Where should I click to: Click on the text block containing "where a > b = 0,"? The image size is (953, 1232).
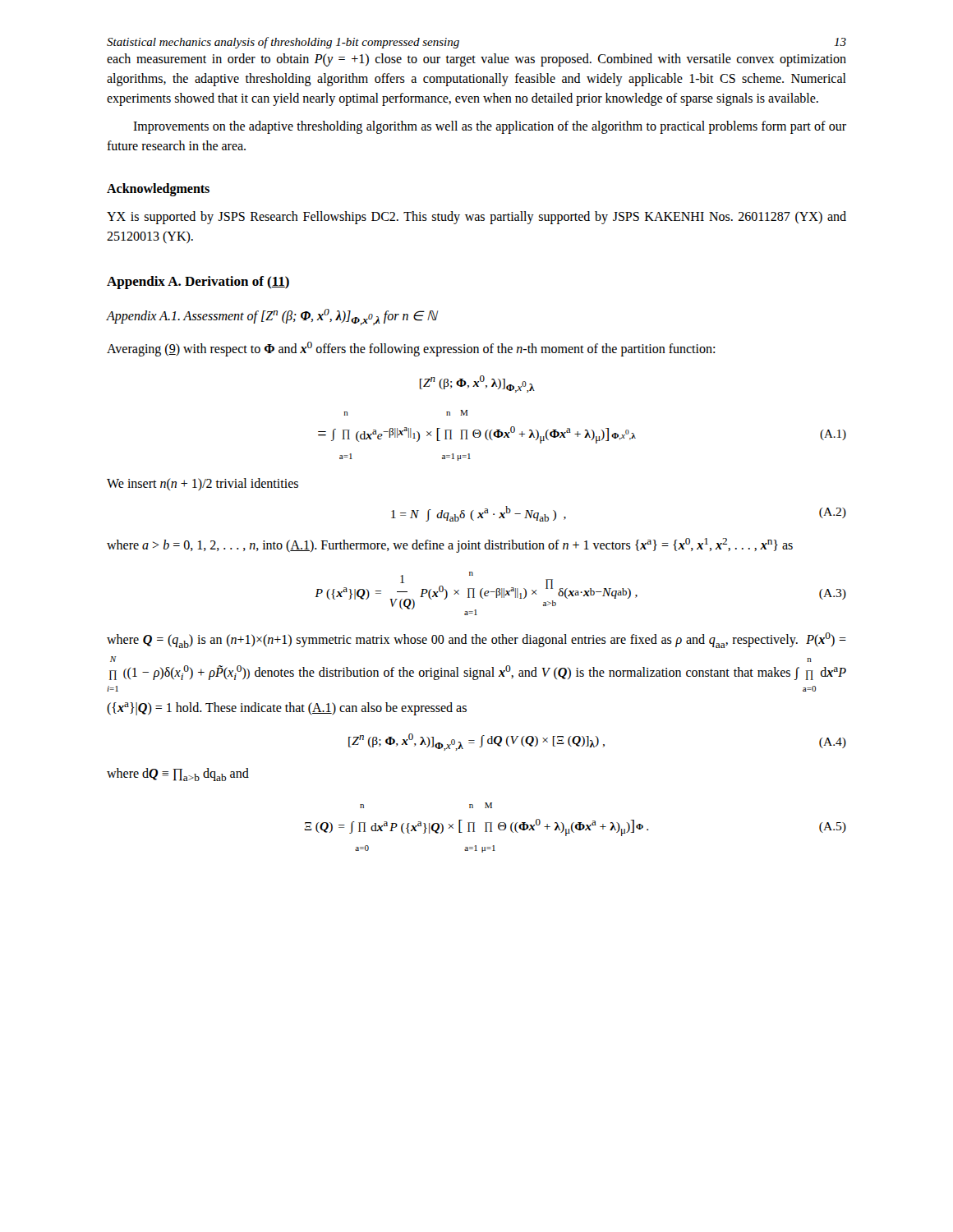coord(476,544)
